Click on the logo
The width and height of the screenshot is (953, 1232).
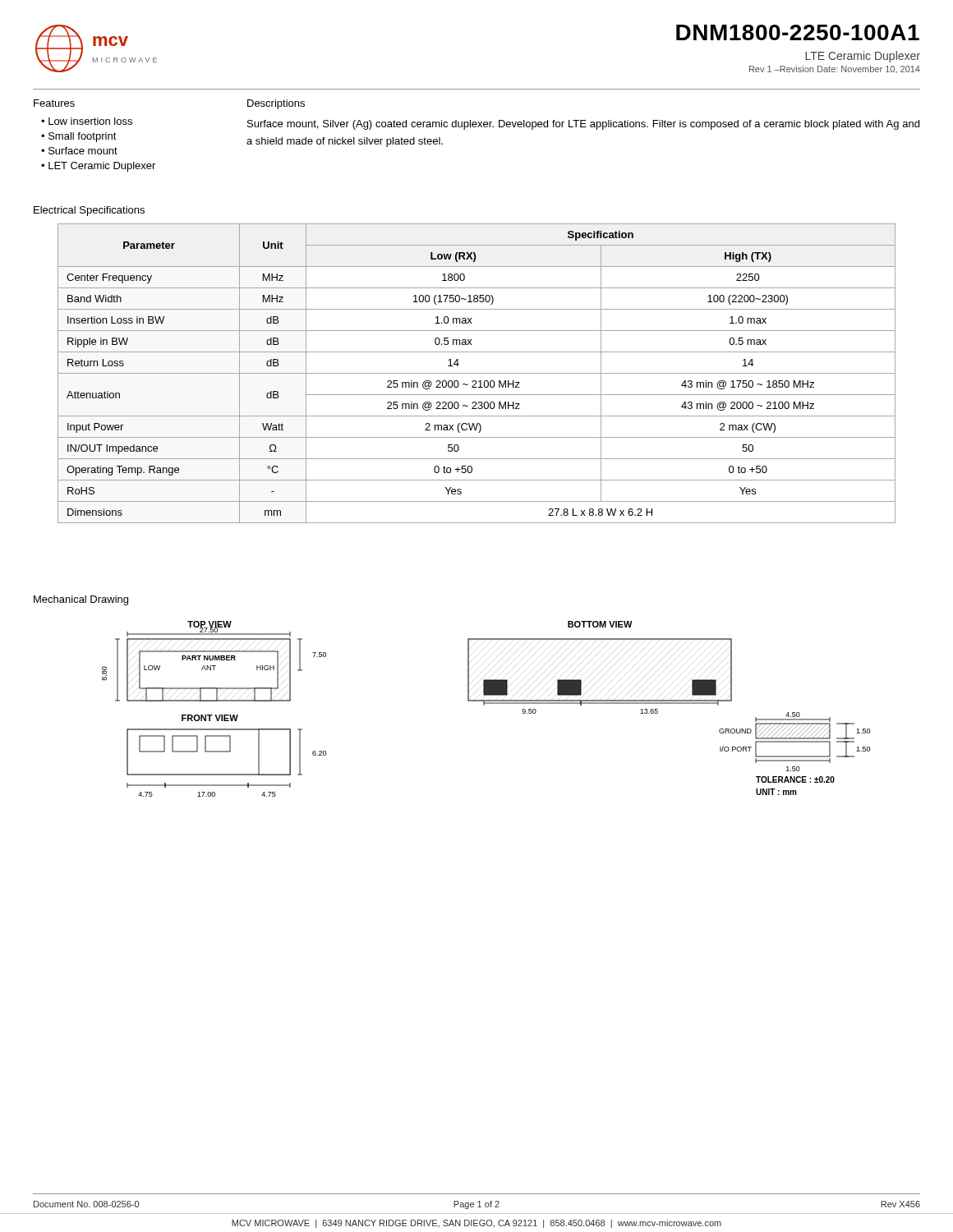tap(107, 48)
